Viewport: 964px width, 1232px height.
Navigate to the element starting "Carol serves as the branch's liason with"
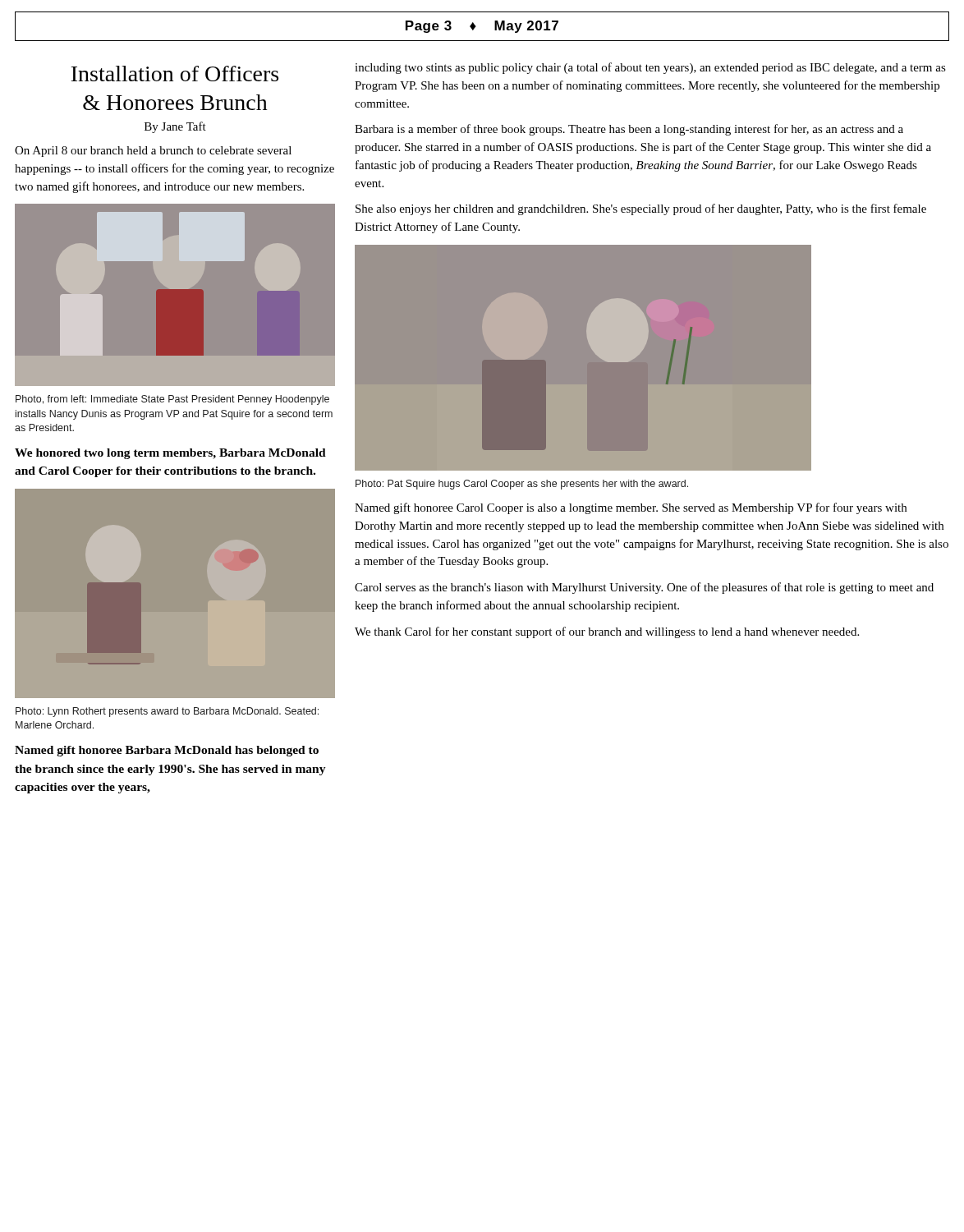click(644, 596)
